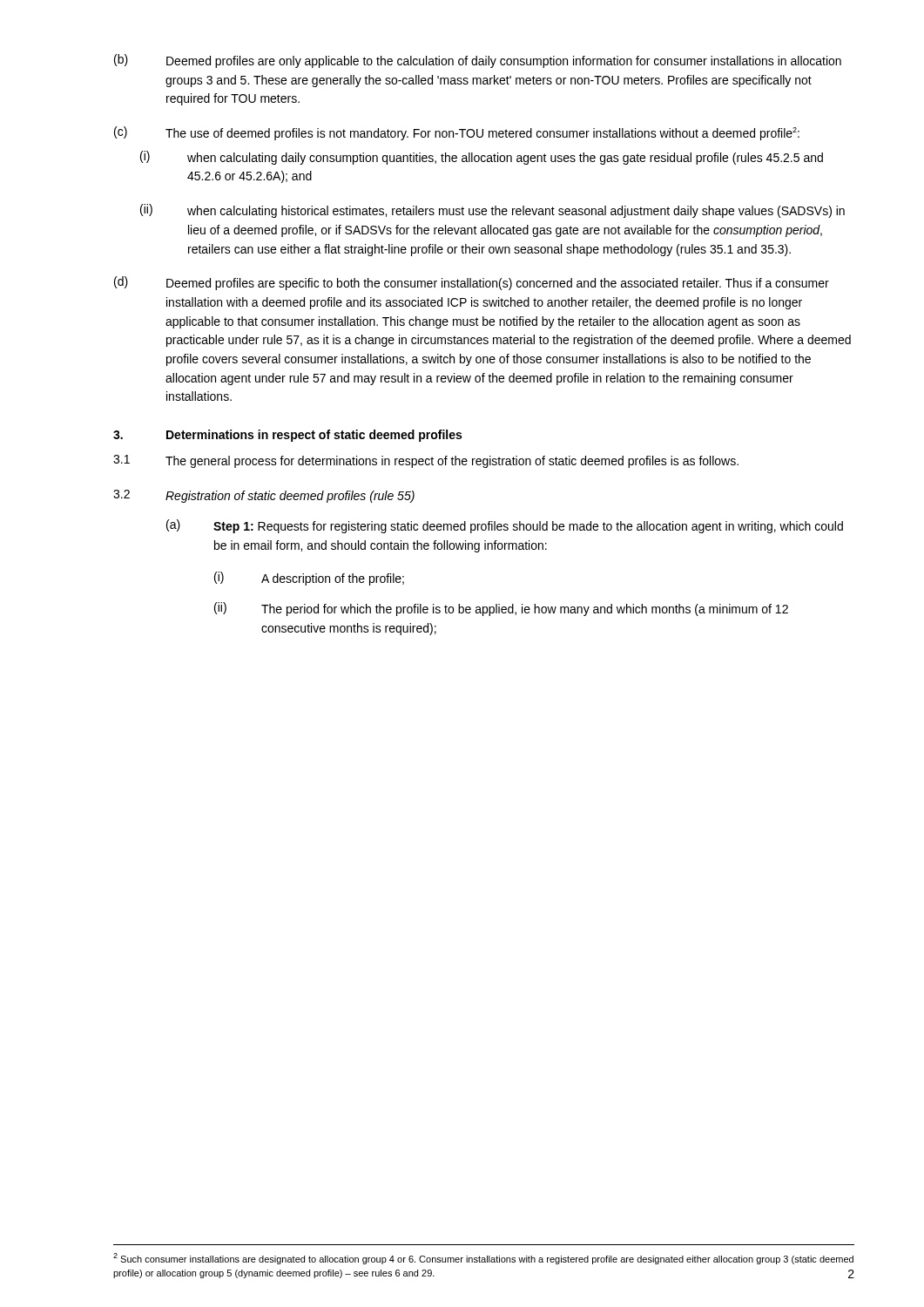Click on the region starting "3. Determinations in"

288,435
